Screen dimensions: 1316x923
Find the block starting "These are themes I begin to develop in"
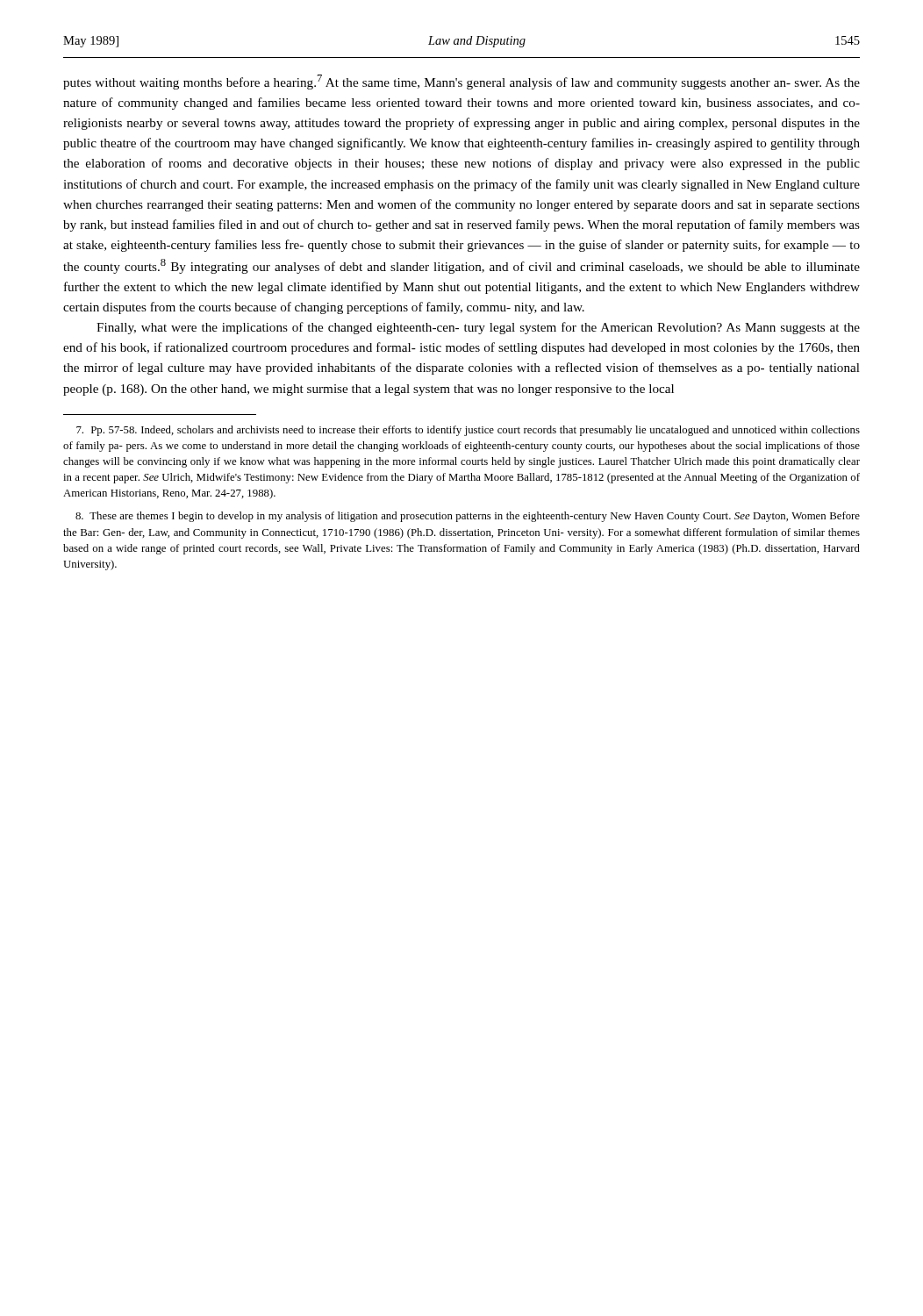coord(462,540)
